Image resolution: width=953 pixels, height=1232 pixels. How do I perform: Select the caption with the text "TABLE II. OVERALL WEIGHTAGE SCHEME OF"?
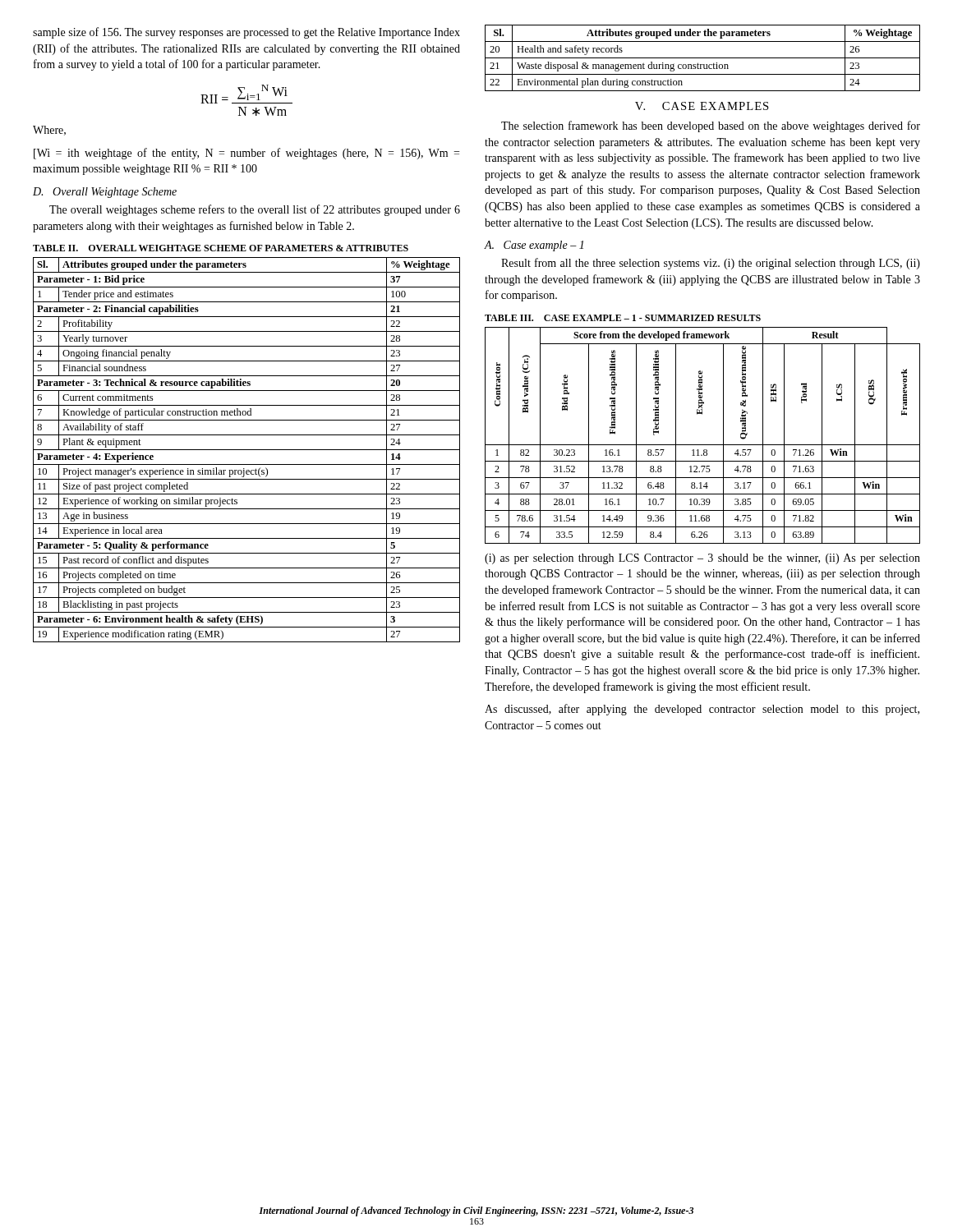point(221,248)
